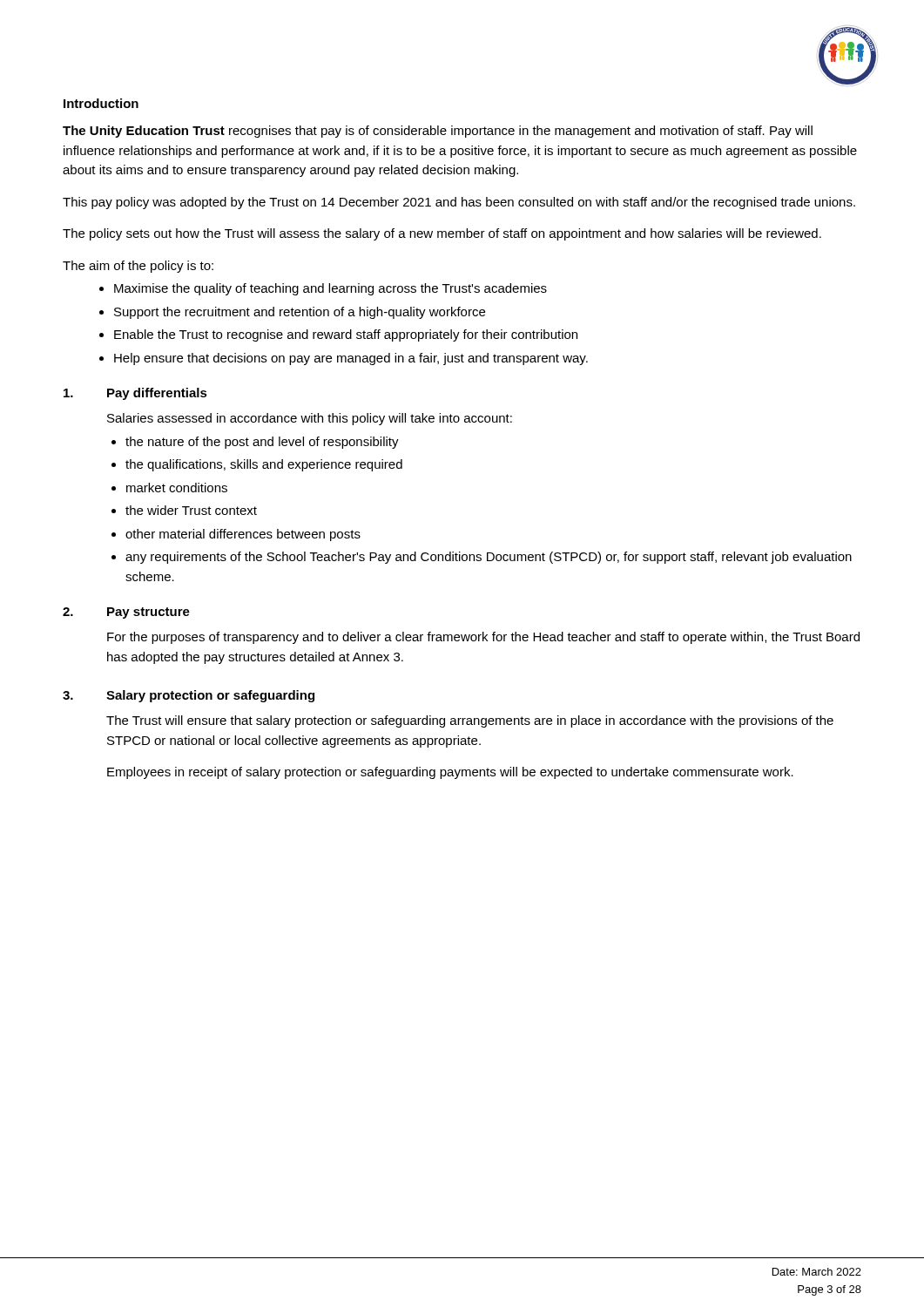Image resolution: width=924 pixels, height=1307 pixels.
Task: Click the passage that begins "This pay policy was adopted by the Trust"
Action: coord(459,201)
